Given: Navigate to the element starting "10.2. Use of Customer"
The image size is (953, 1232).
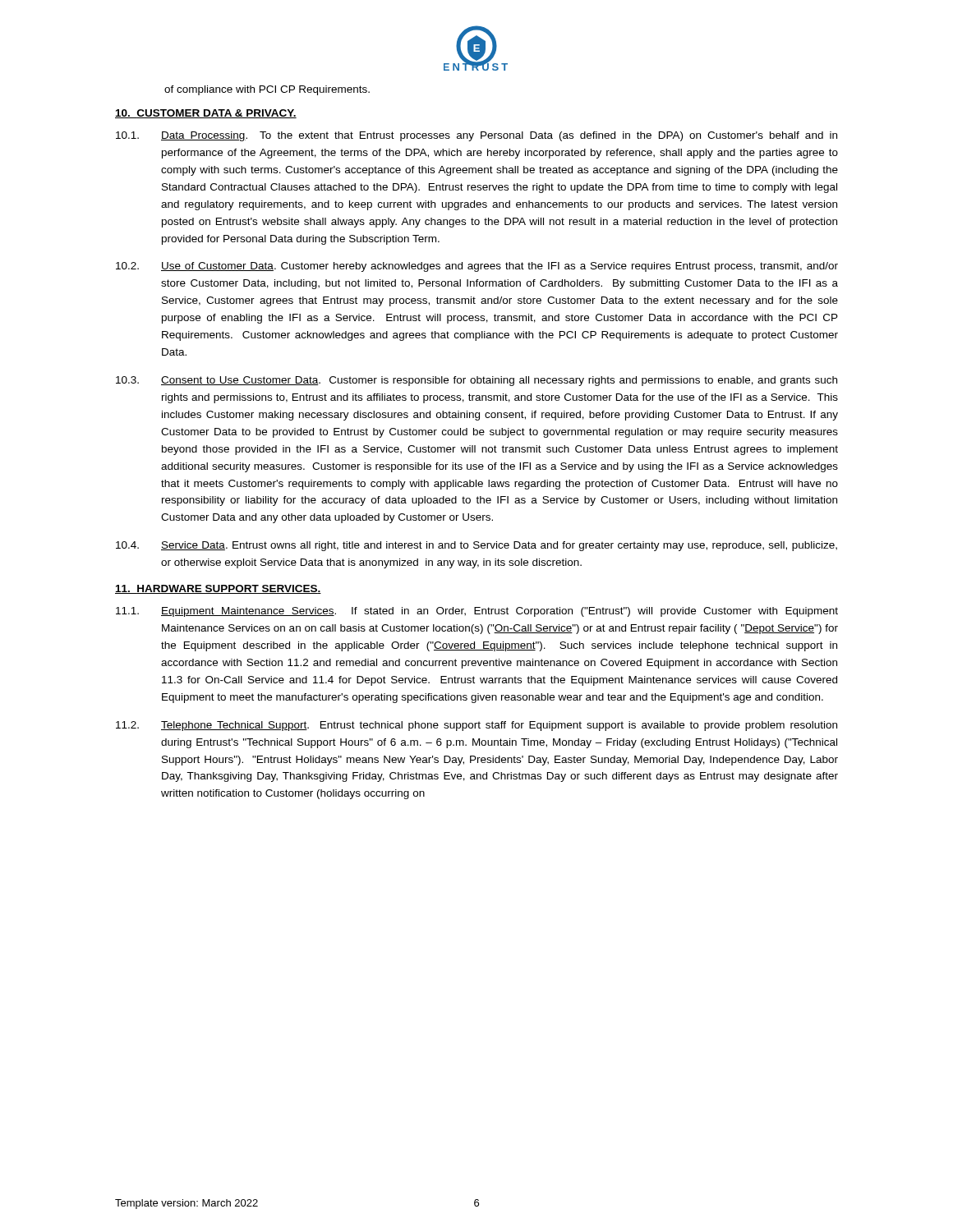Looking at the screenshot, I should 476,310.
